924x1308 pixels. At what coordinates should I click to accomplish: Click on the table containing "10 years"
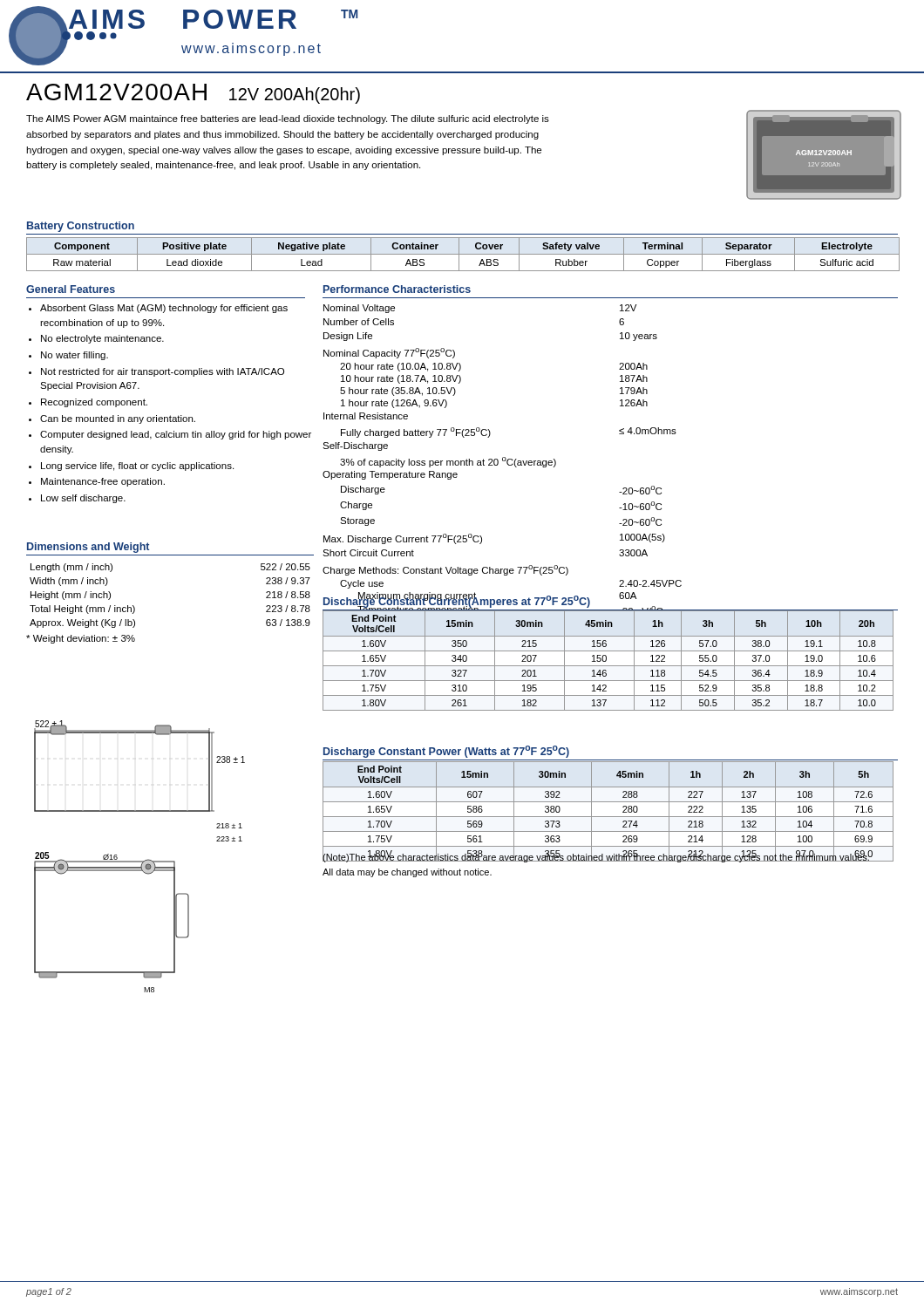pos(608,473)
